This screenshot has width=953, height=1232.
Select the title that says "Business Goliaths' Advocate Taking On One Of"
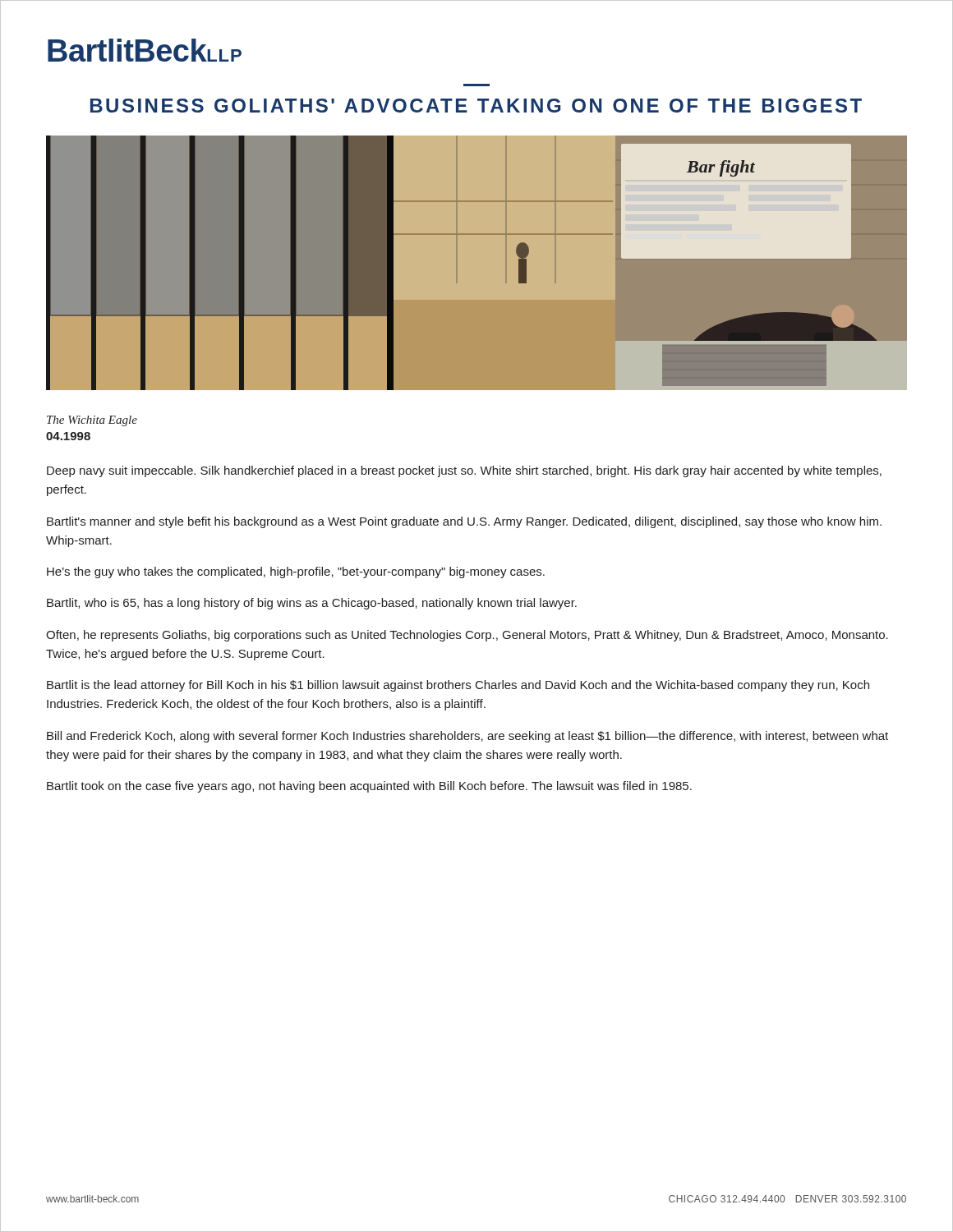476,100
